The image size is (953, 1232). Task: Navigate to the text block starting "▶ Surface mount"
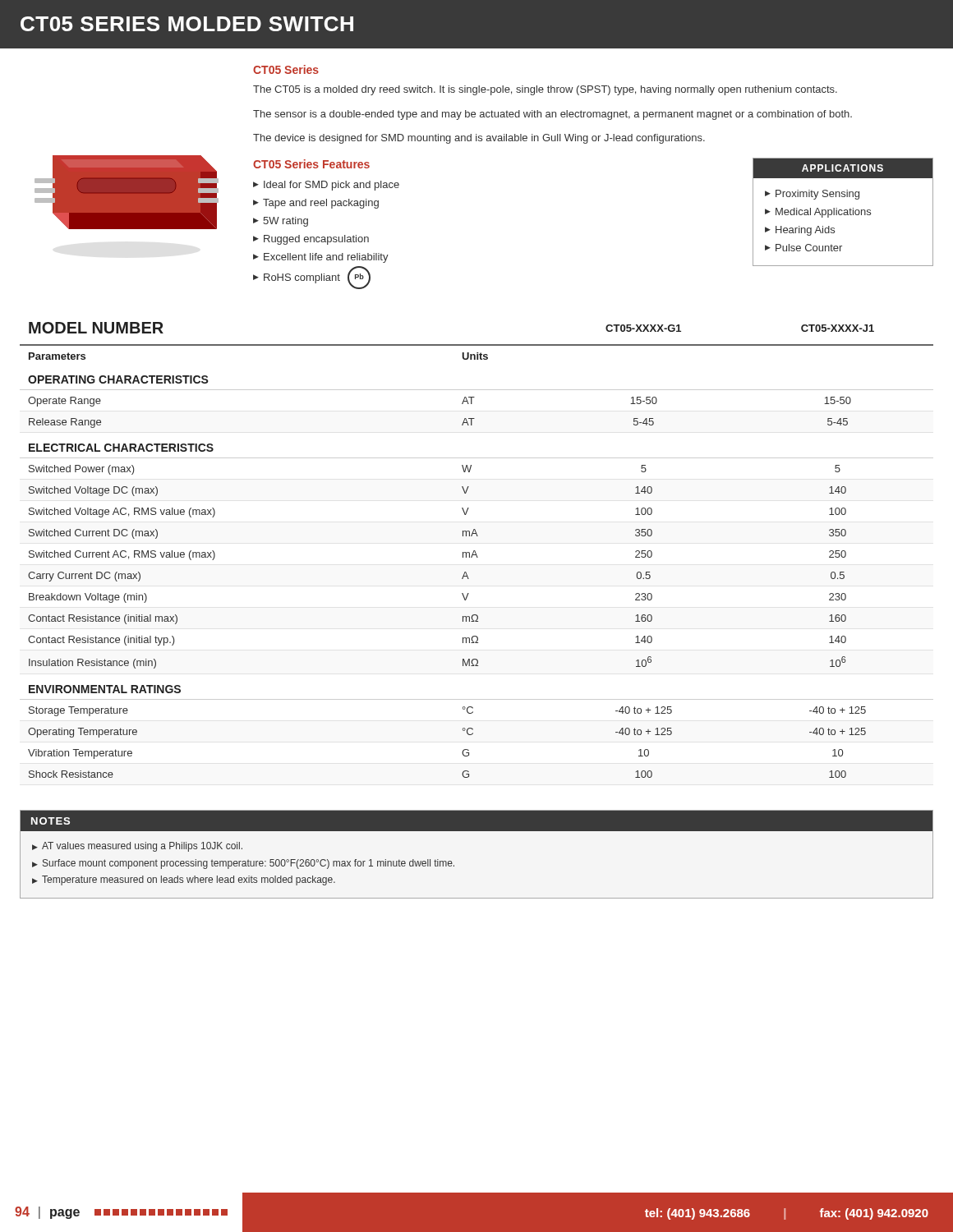pyautogui.click(x=244, y=864)
